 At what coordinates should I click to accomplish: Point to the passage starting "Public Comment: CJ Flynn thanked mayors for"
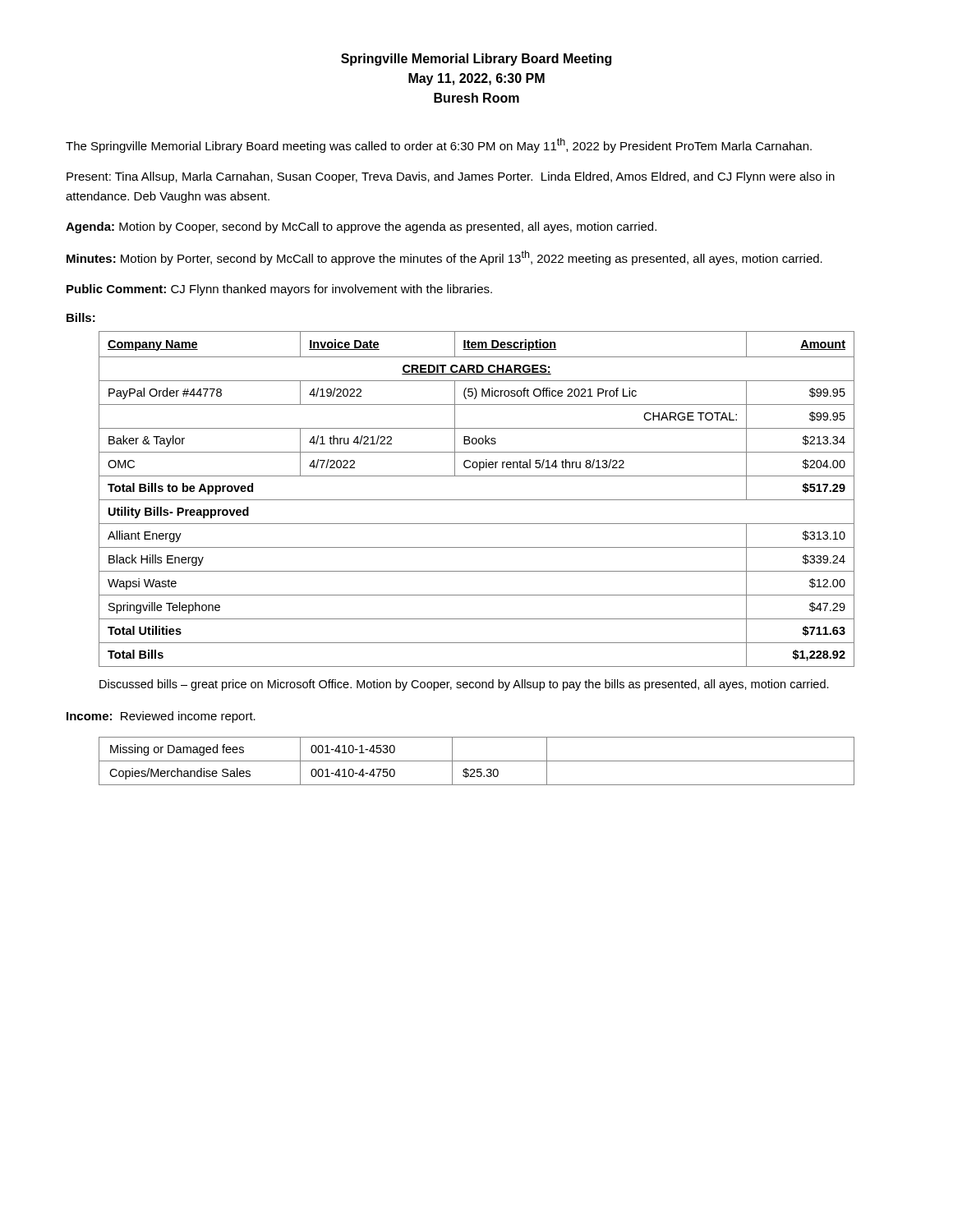pyautogui.click(x=279, y=289)
